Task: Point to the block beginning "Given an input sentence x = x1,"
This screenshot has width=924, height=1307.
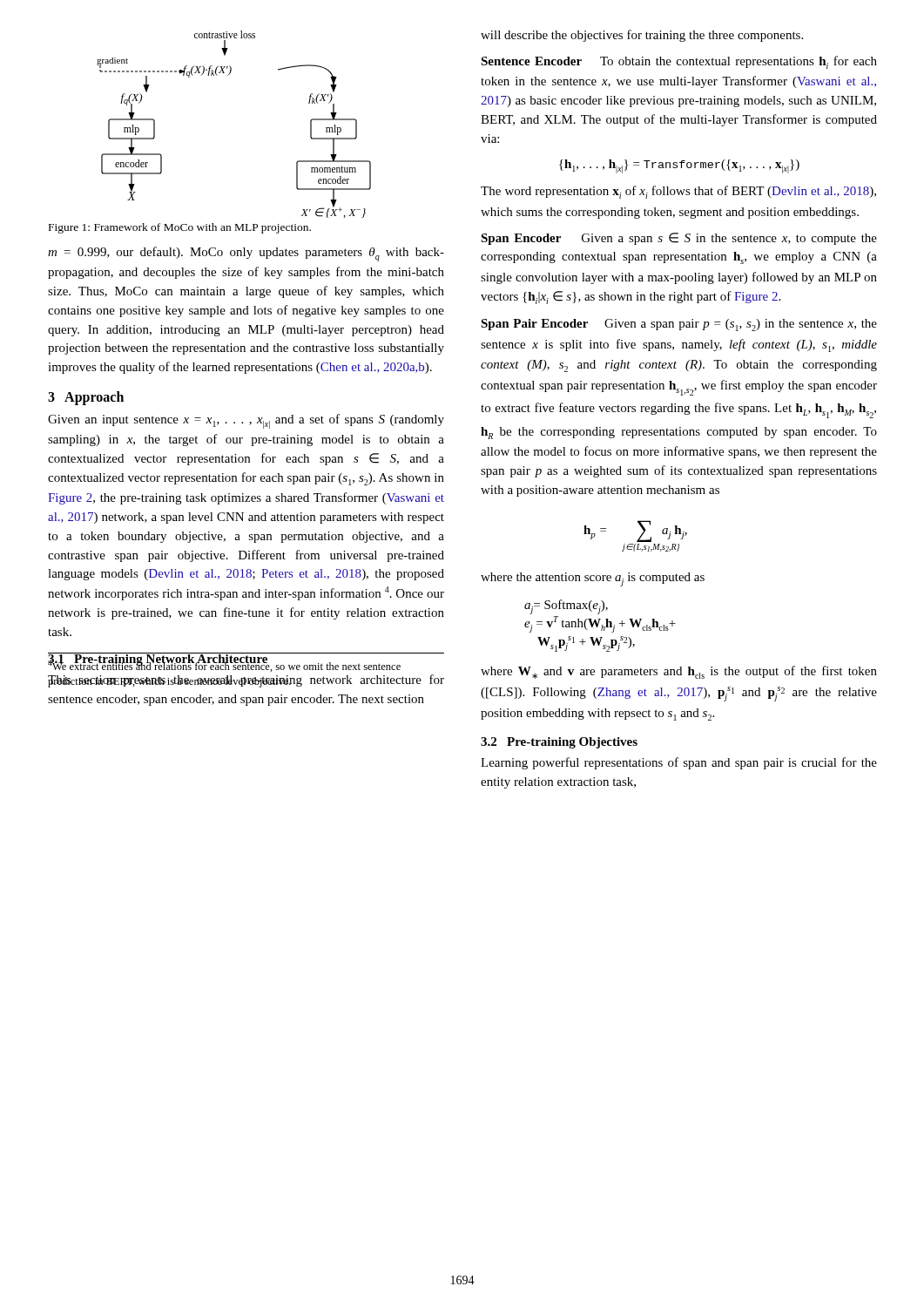Action: coord(246,526)
